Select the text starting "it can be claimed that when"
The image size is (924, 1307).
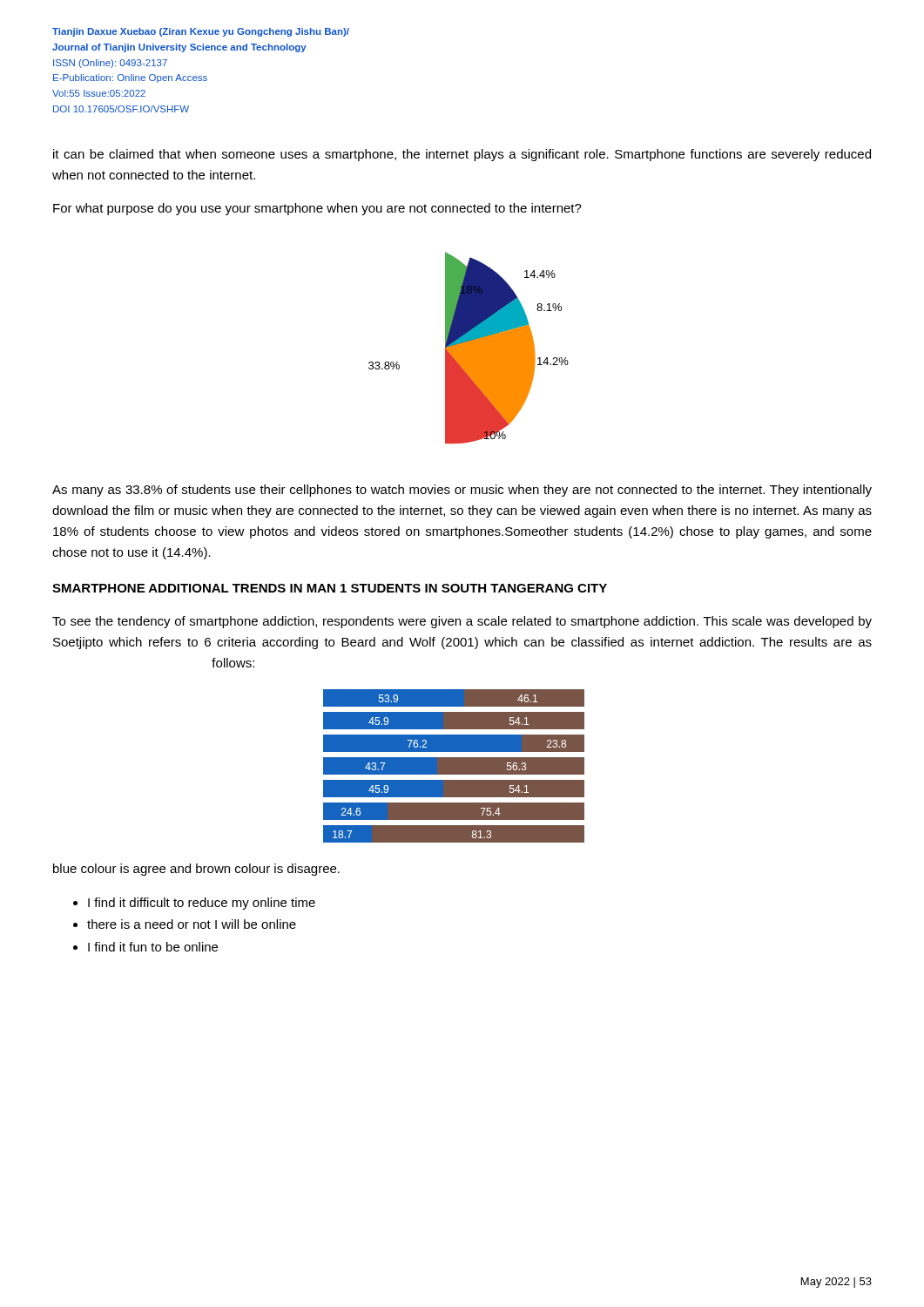462,164
